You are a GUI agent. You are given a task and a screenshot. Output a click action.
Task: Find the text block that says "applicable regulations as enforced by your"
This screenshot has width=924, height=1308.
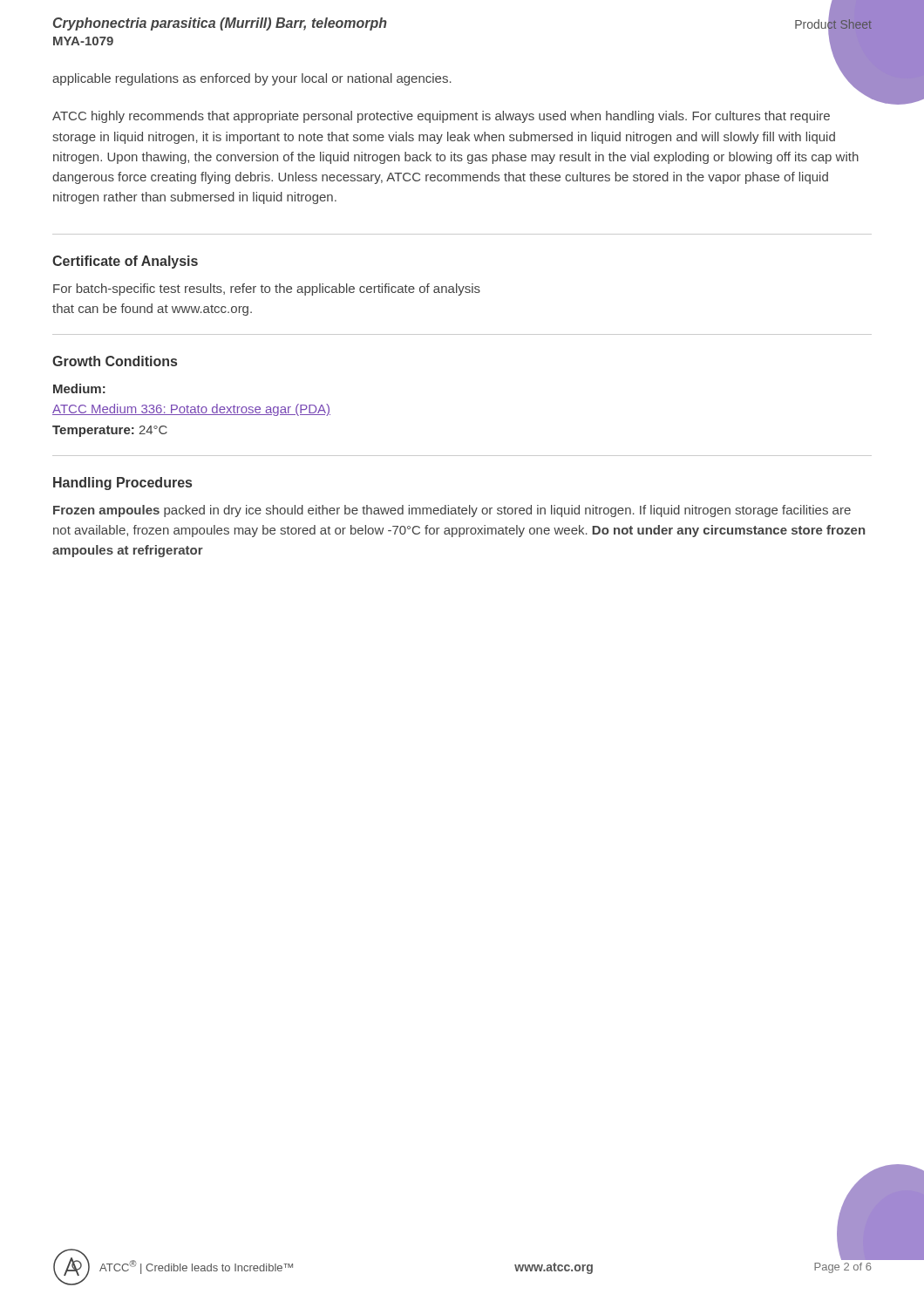click(252, 78)
